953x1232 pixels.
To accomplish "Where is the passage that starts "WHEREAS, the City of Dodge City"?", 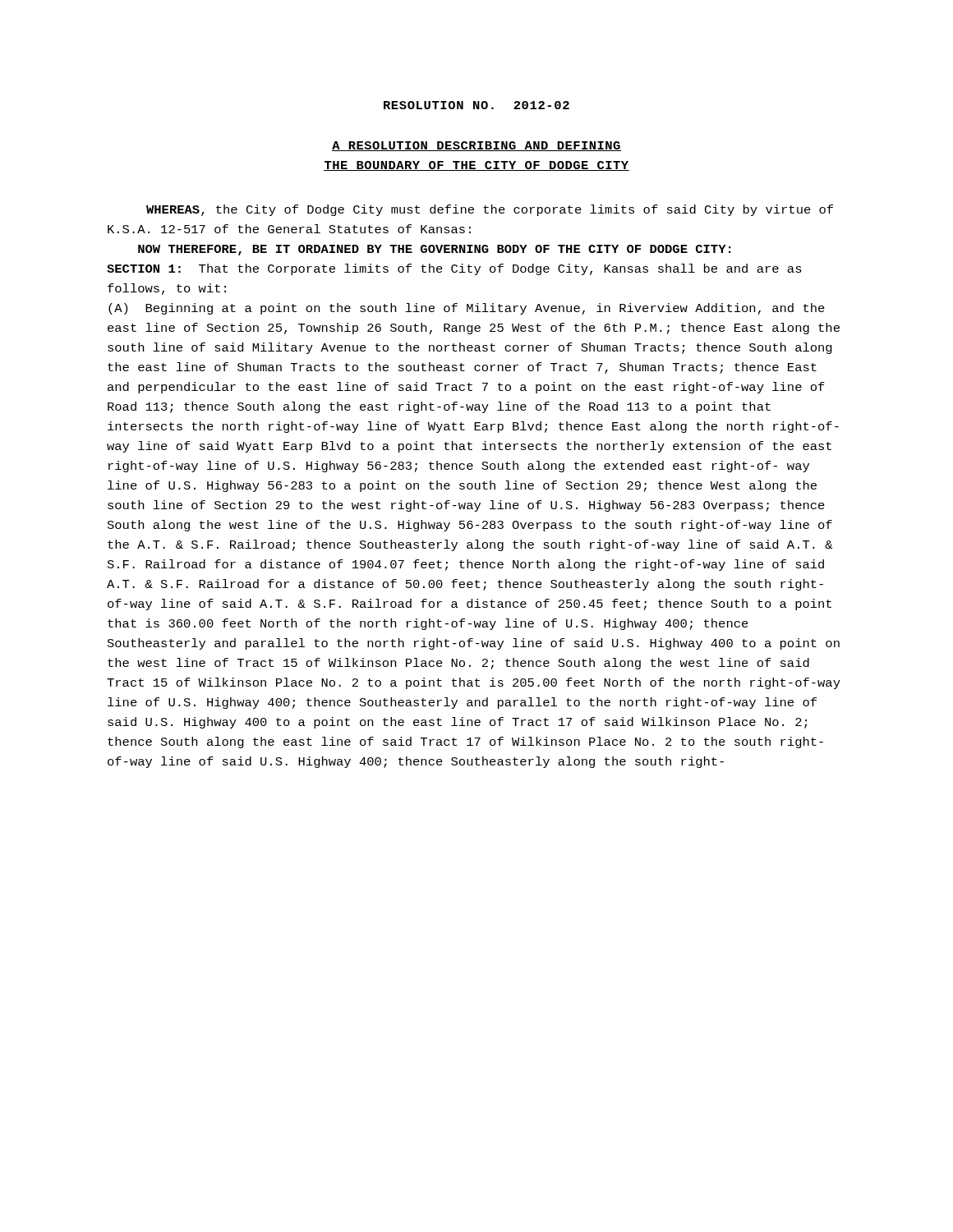I will tap(470, 220).
